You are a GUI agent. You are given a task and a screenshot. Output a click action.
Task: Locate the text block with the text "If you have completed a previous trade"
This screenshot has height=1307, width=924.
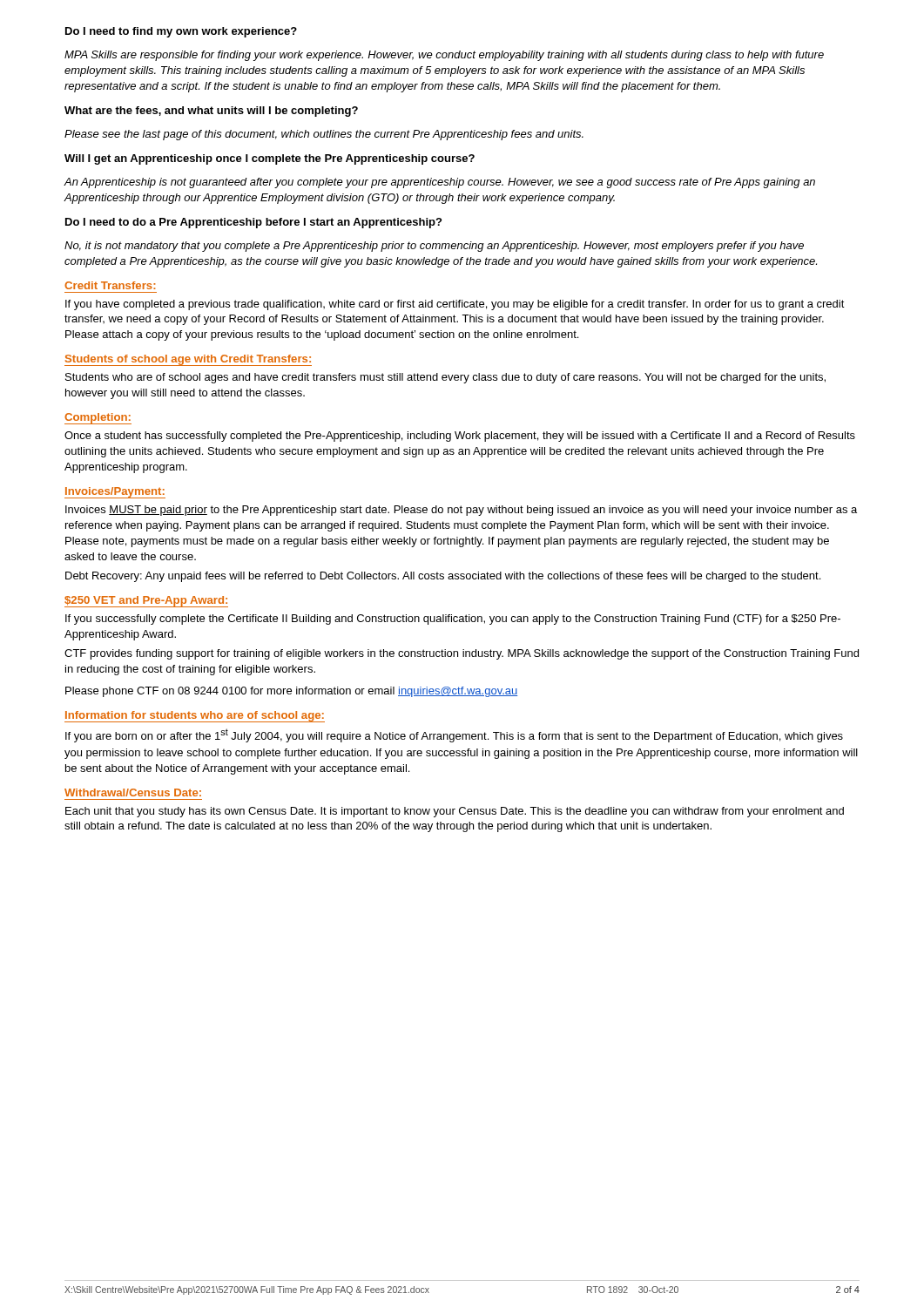click(462, 319)
